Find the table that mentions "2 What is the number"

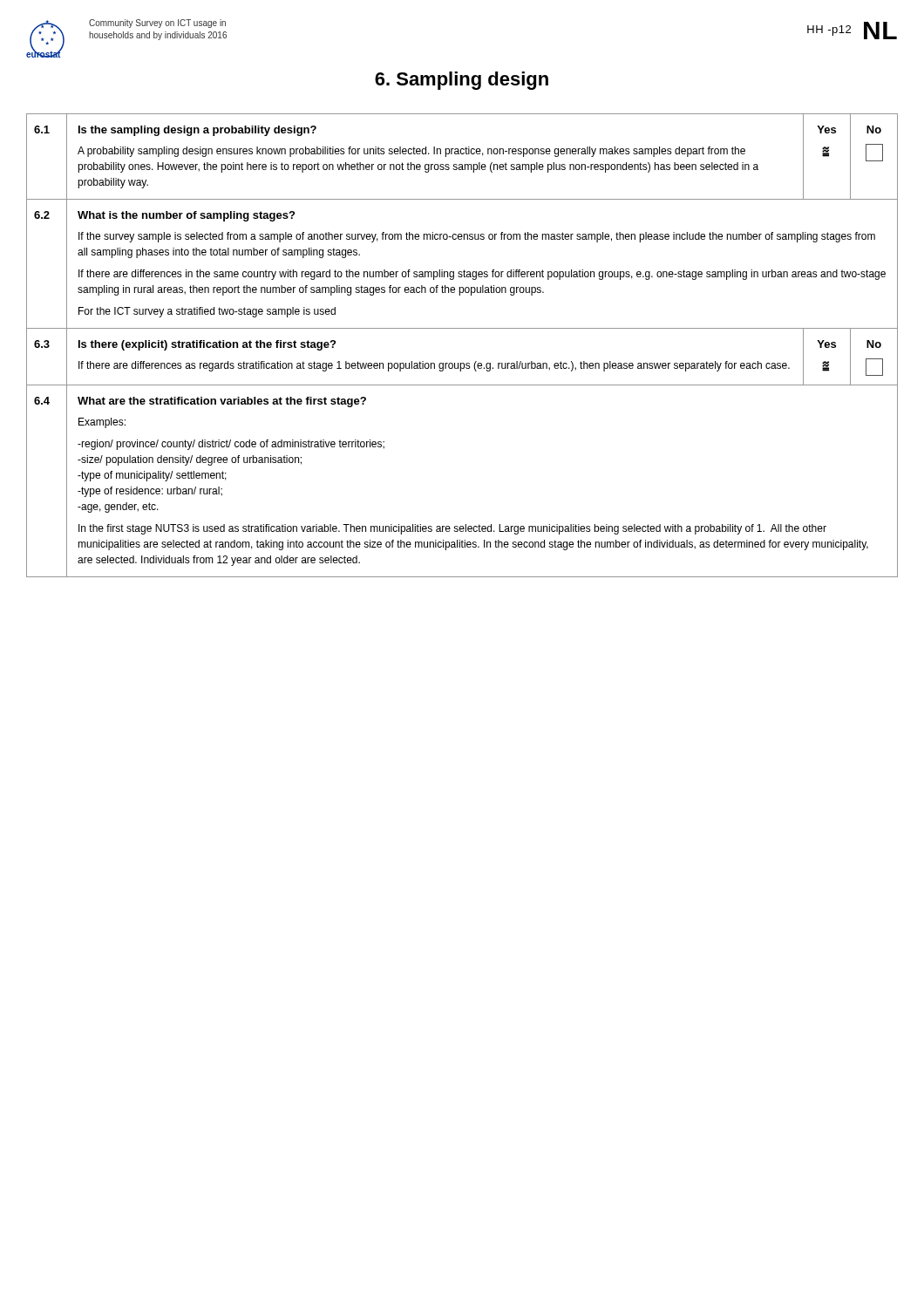(462, 264)
